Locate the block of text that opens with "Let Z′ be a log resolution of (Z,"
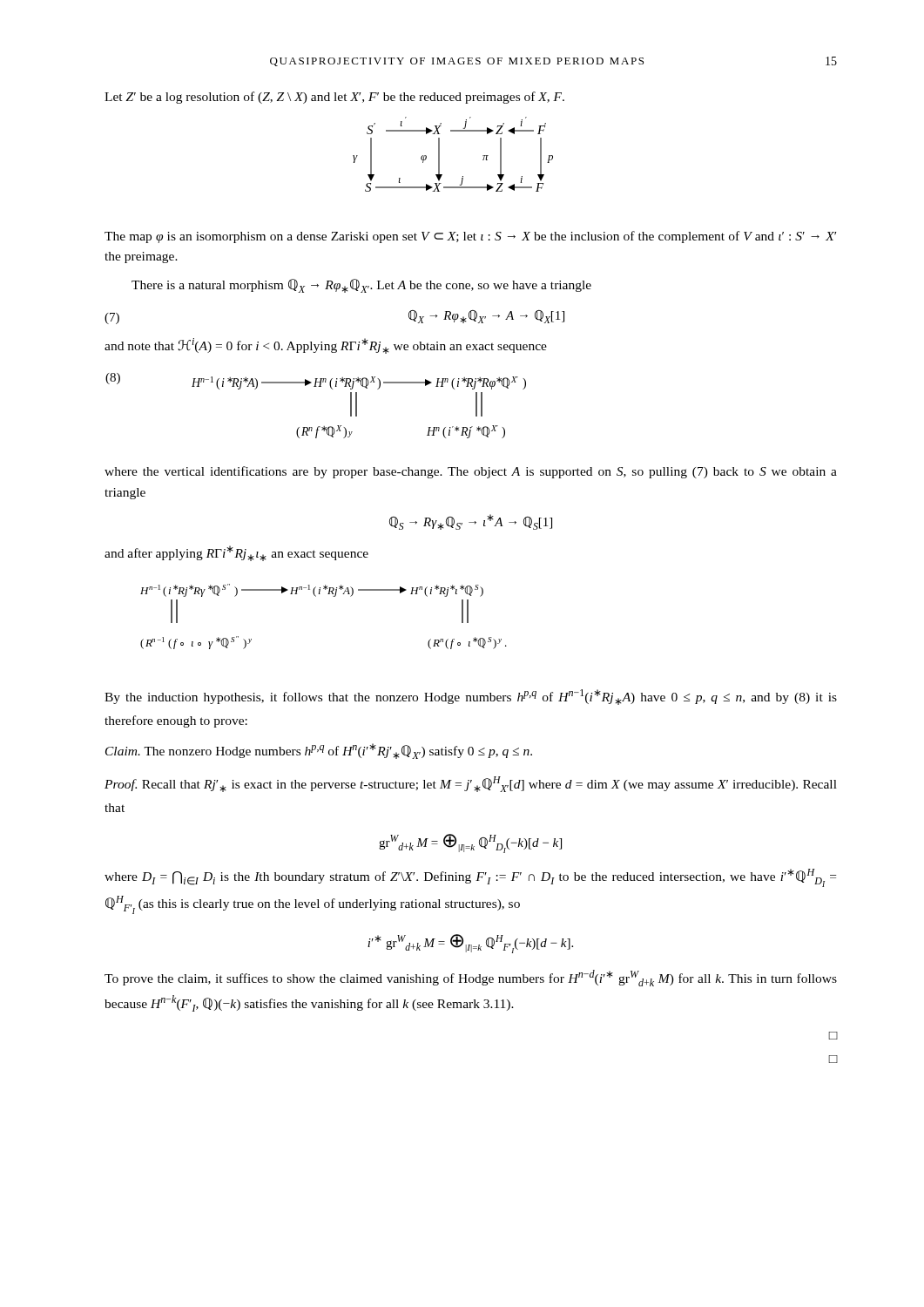 tap(471, 96)
